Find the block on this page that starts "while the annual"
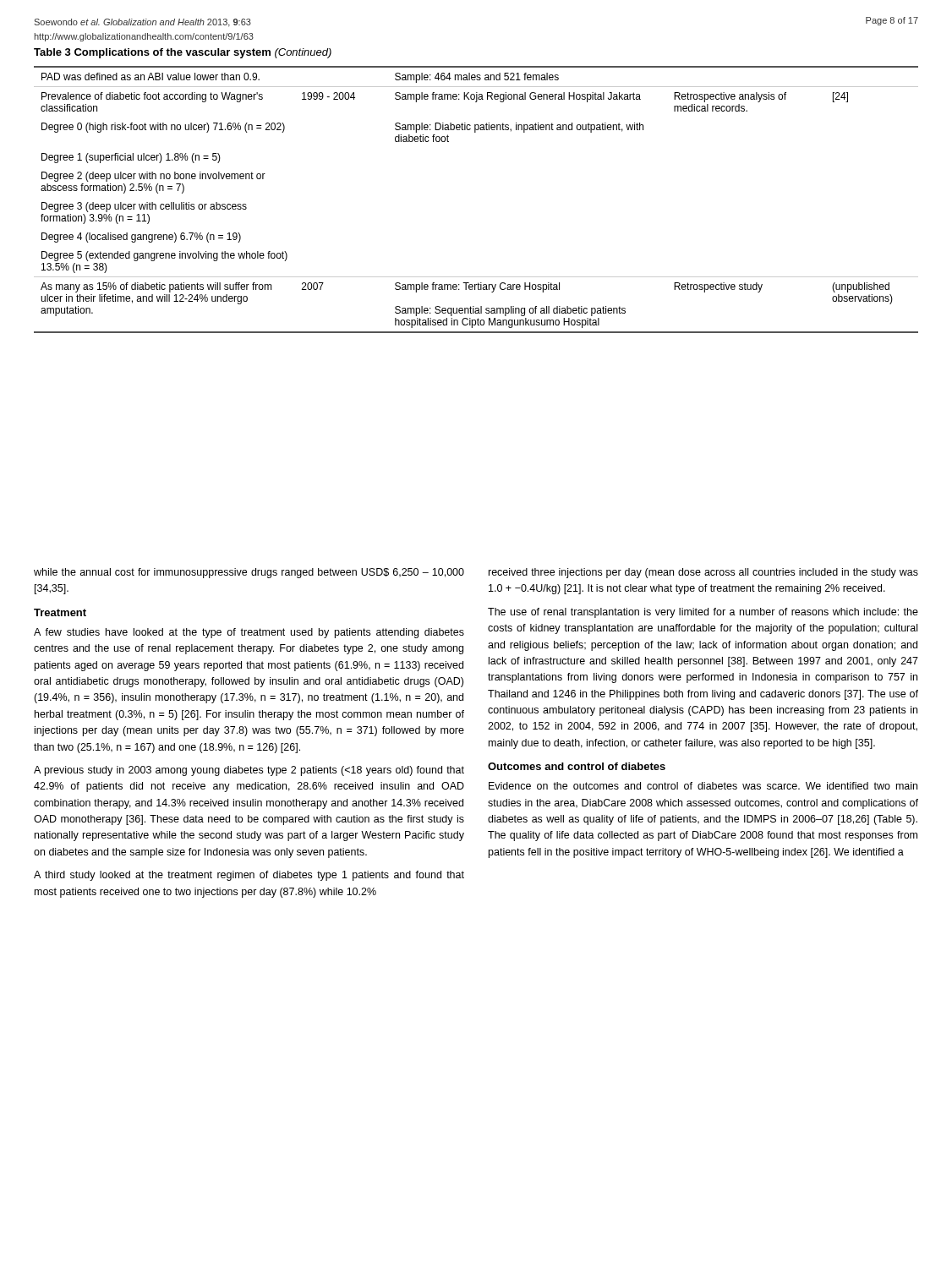The width and height of the screenshot is (952, 1268). [249, 581]
